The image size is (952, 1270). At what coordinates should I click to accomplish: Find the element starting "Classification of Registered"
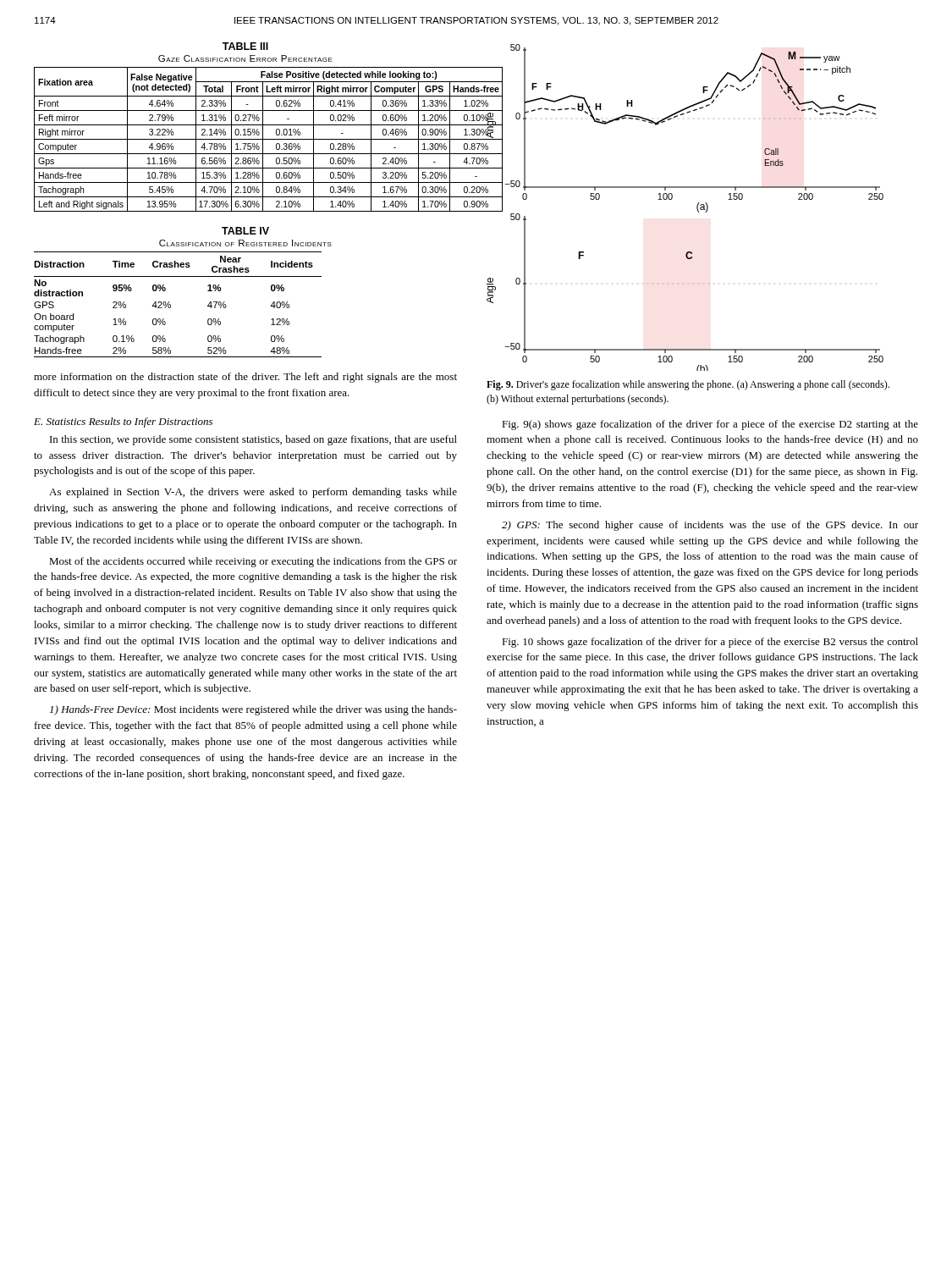(245, 243)
